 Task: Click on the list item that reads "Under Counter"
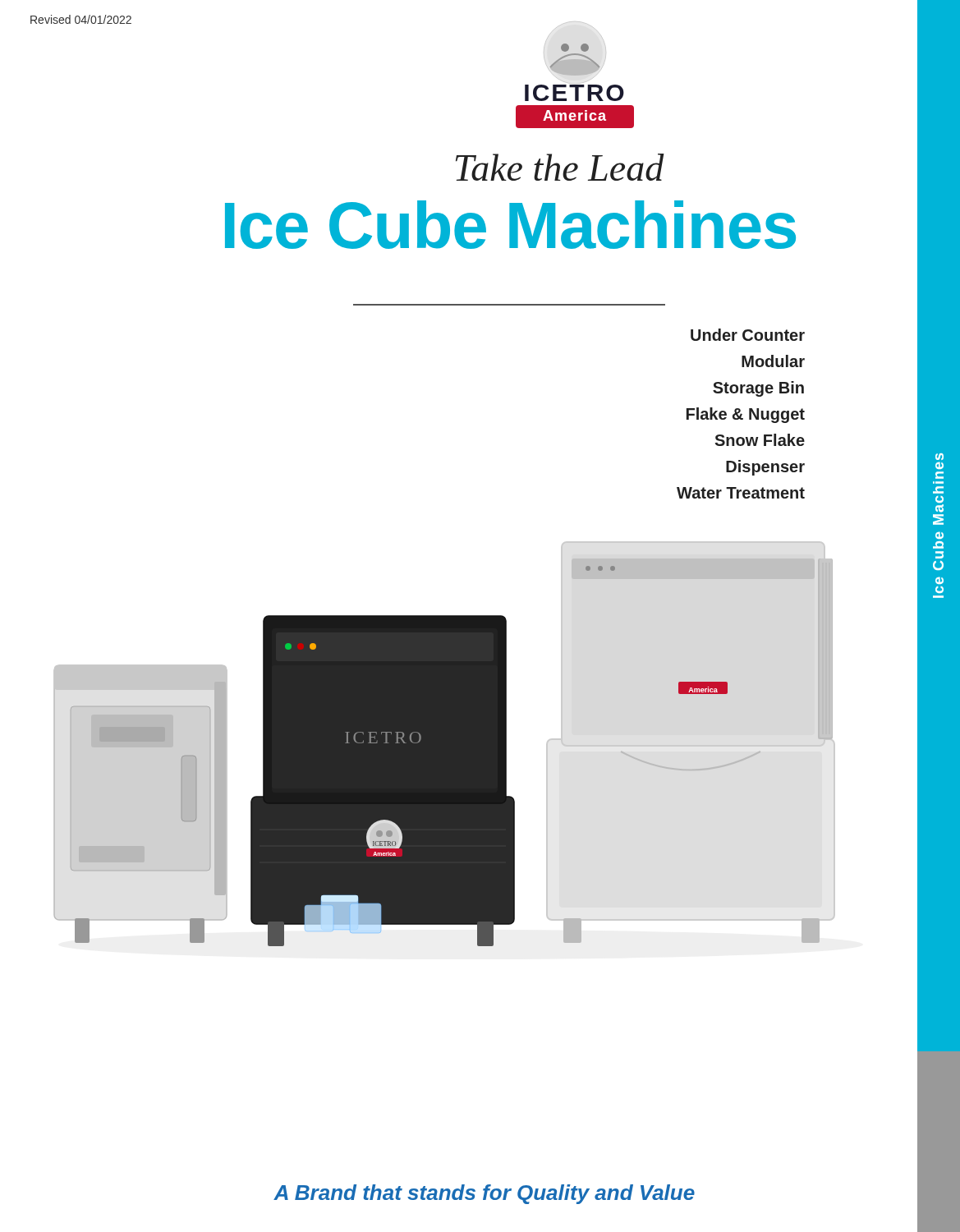point(748,335)
